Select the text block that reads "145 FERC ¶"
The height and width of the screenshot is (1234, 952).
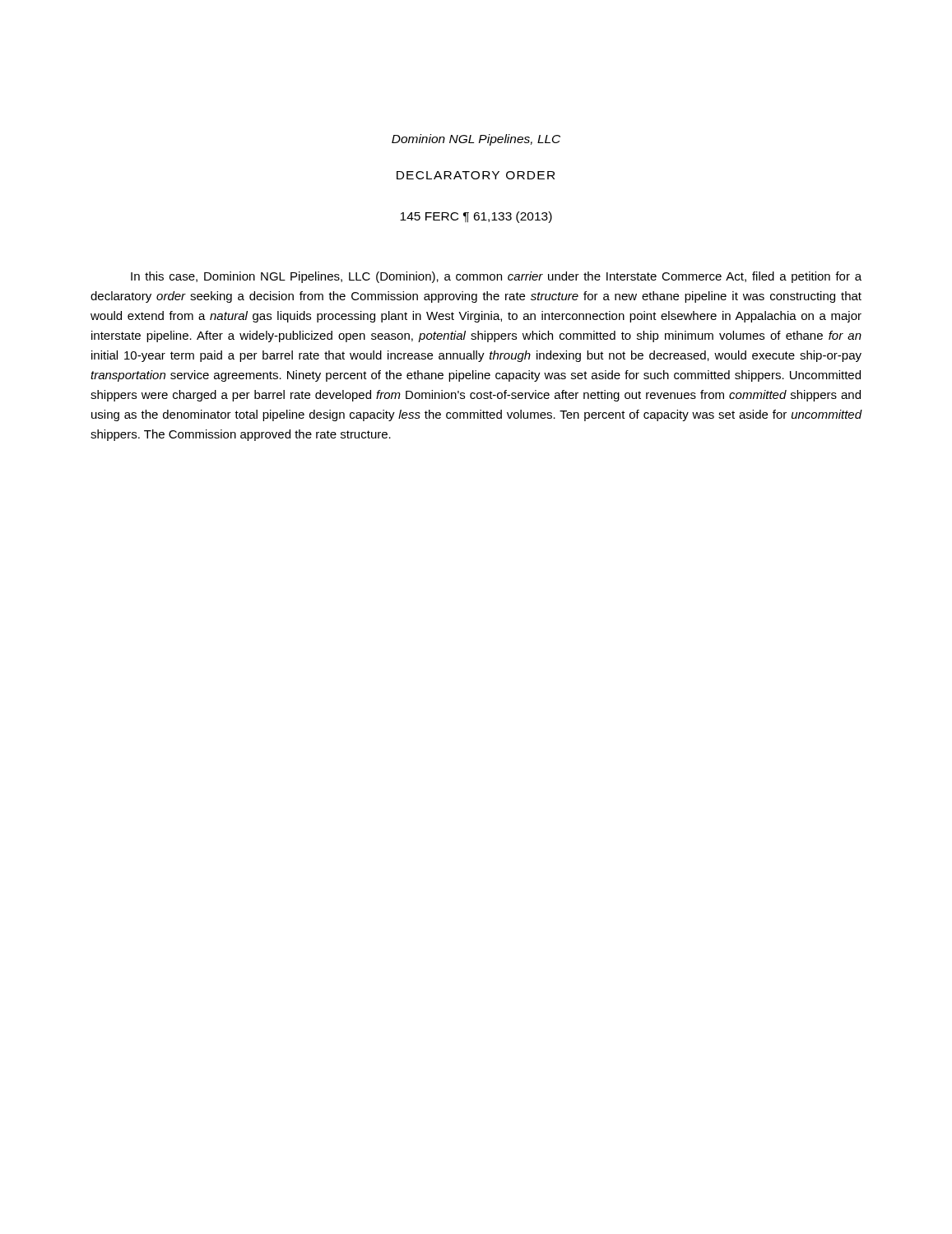[x=476, y=216]
